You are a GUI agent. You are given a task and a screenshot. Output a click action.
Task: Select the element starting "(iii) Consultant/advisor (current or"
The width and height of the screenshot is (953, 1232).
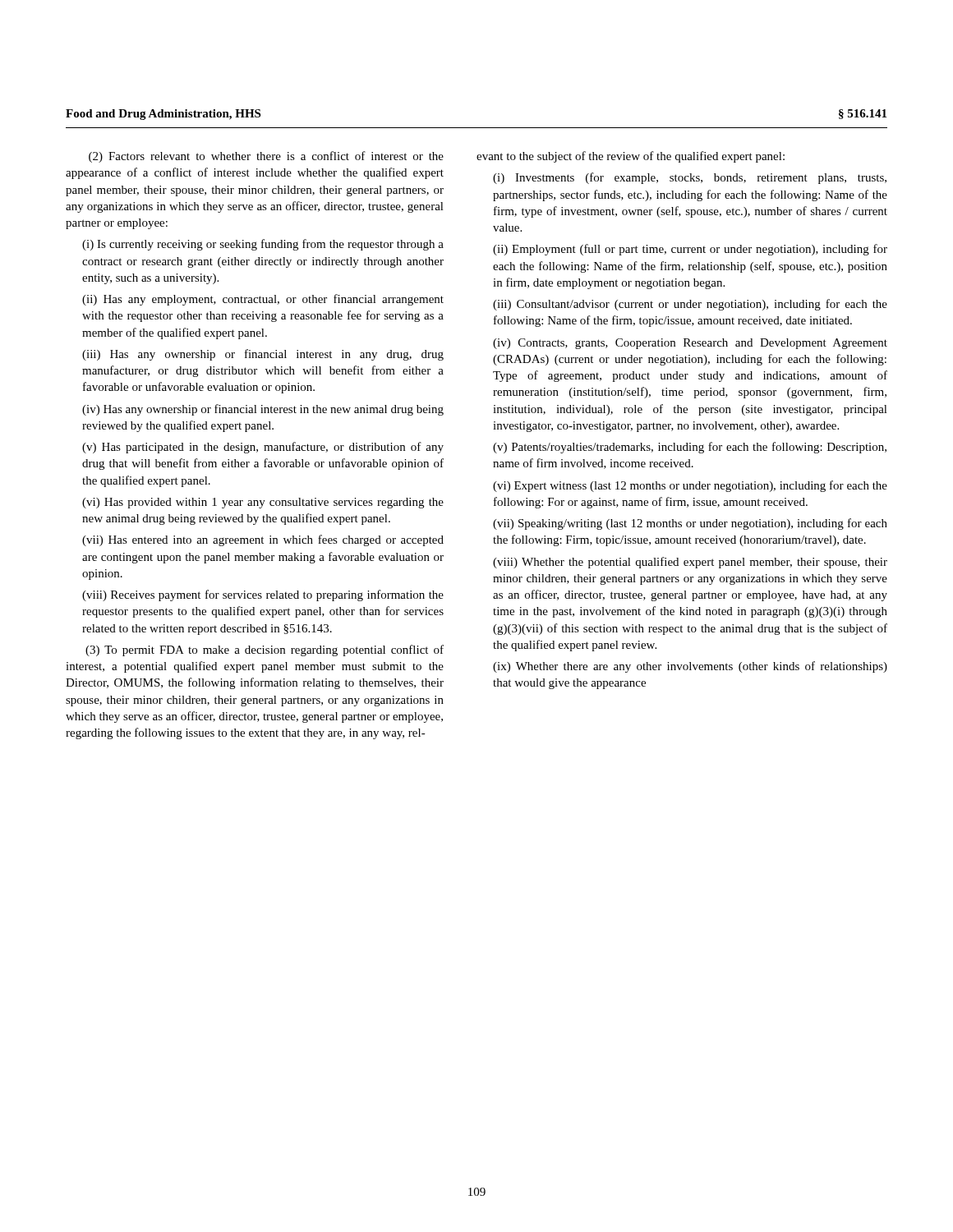[690, 312]
